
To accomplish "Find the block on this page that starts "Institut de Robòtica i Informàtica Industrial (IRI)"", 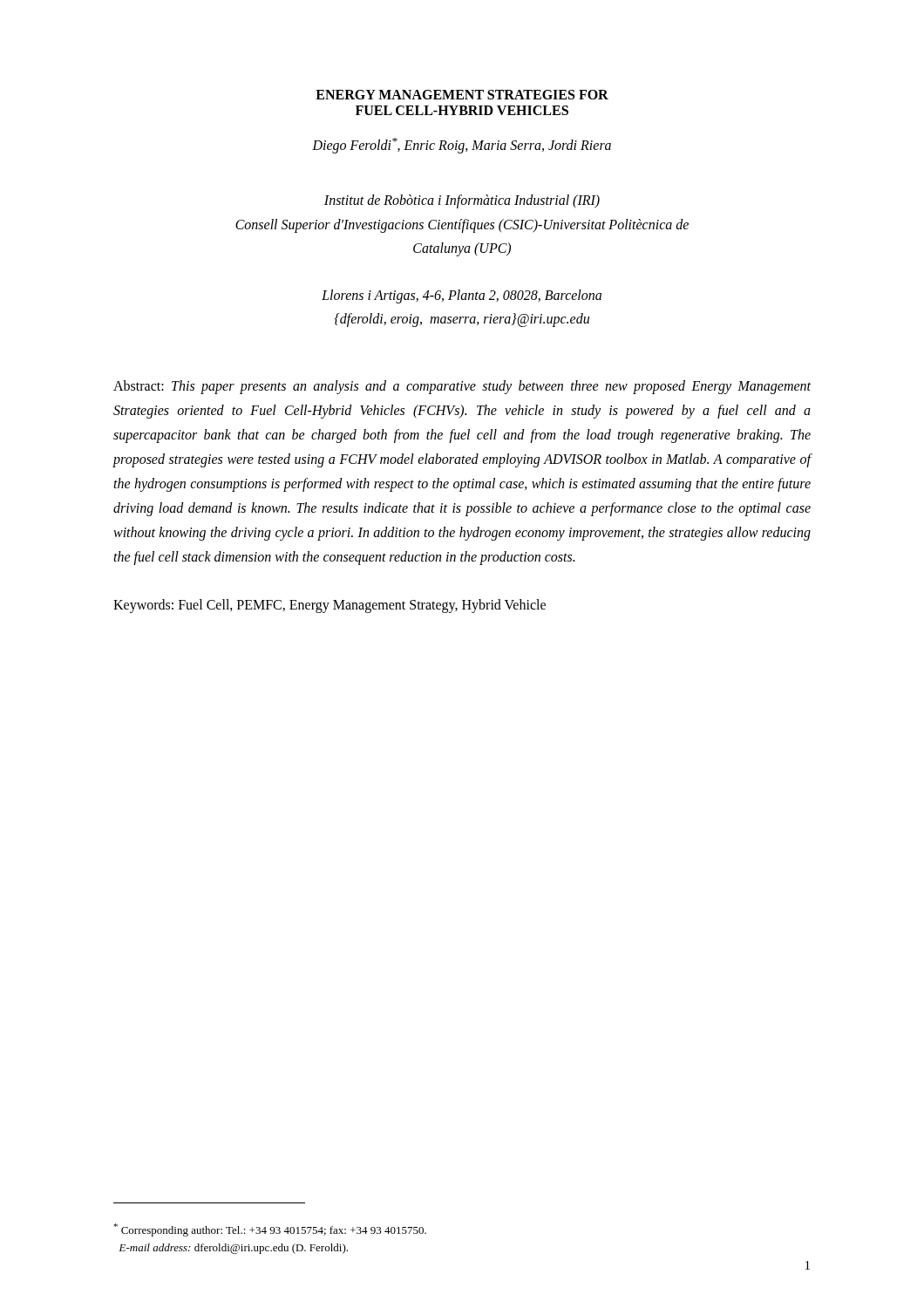I will [x=462, y=260].
